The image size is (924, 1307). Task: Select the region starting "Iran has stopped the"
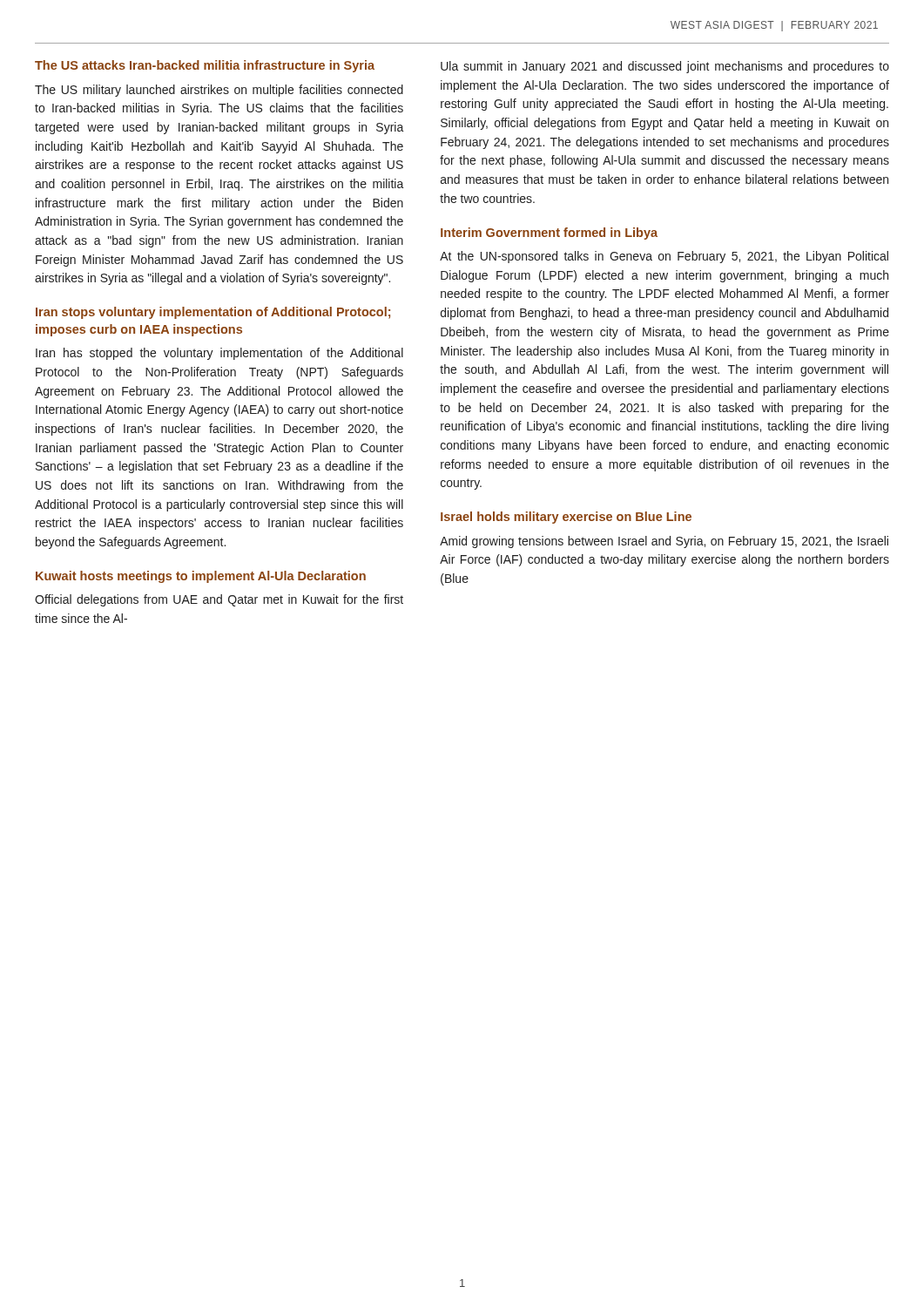click(x=219, y=448)
